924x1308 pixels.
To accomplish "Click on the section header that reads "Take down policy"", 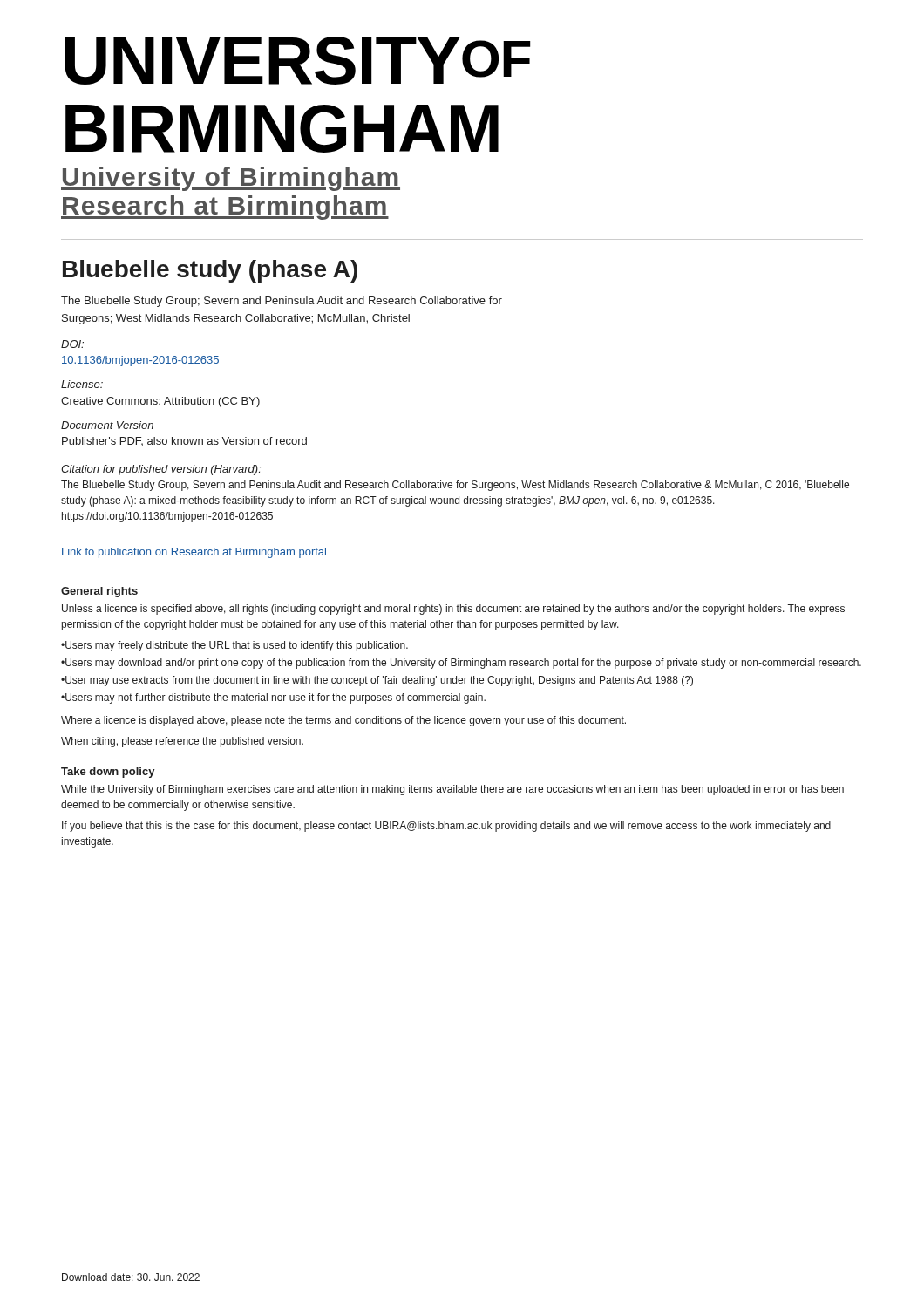I will point(108,772).
